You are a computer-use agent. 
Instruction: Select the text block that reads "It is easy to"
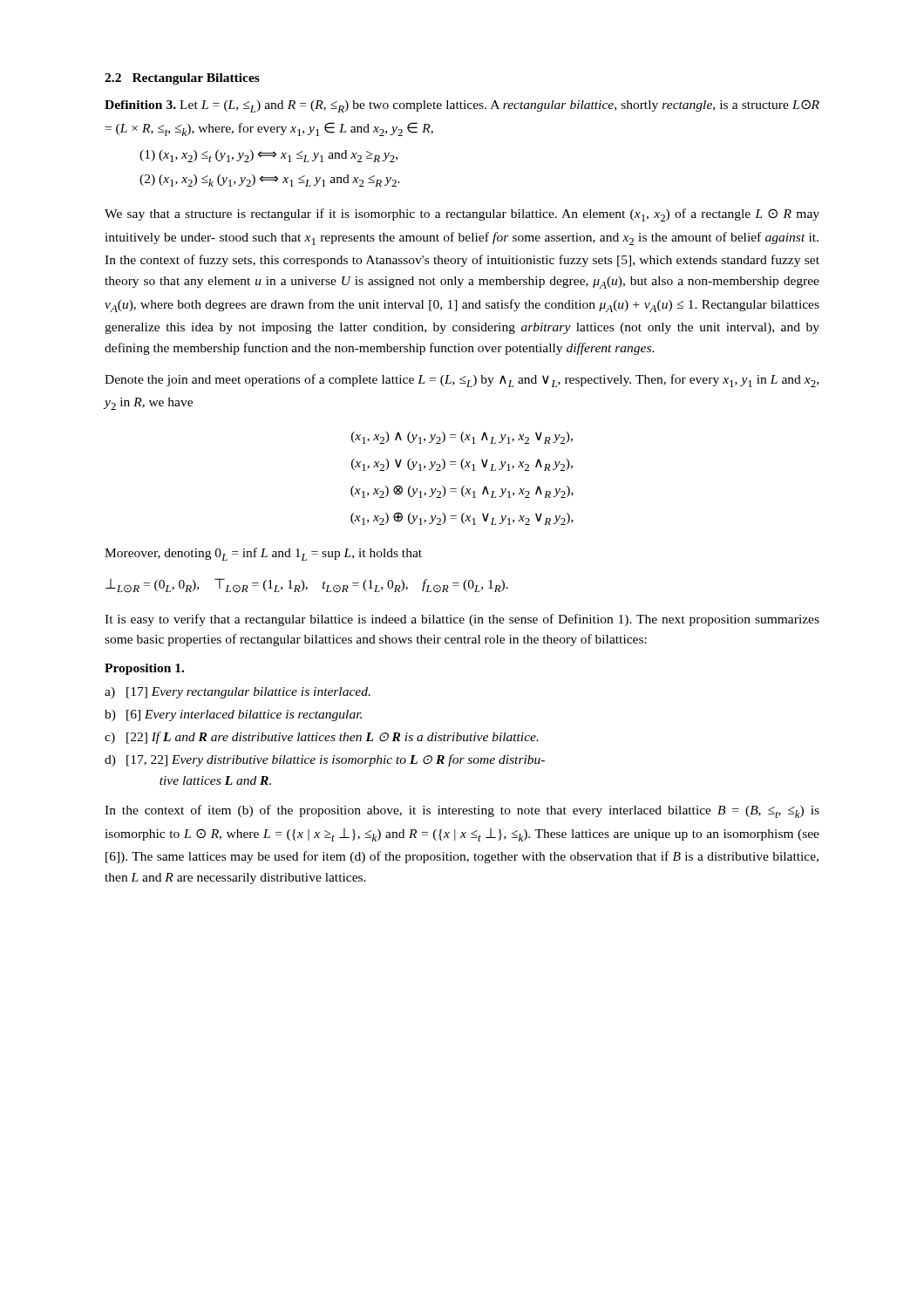[x=462, y=629]
